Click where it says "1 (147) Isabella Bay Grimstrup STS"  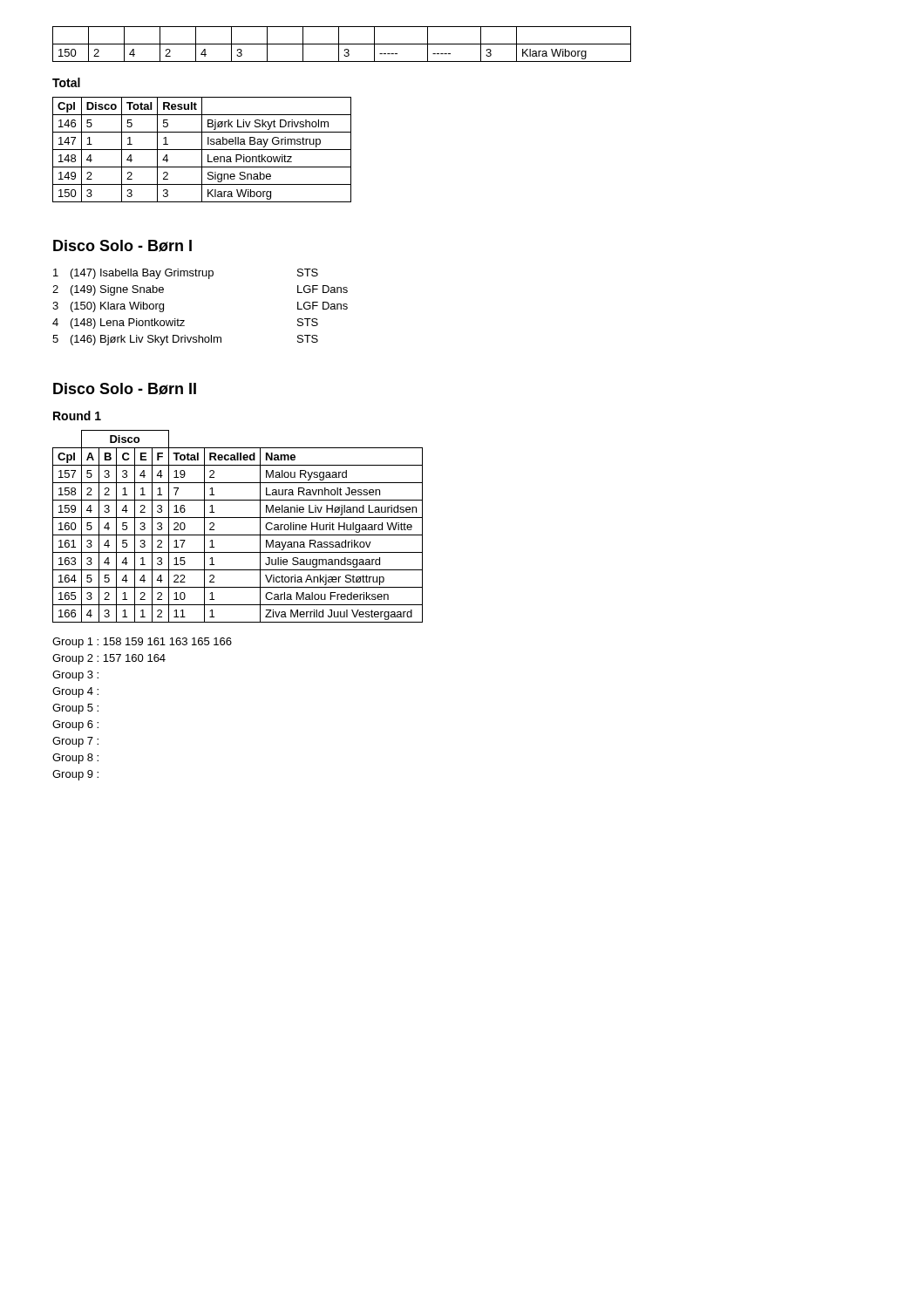[x=218, y=272]
